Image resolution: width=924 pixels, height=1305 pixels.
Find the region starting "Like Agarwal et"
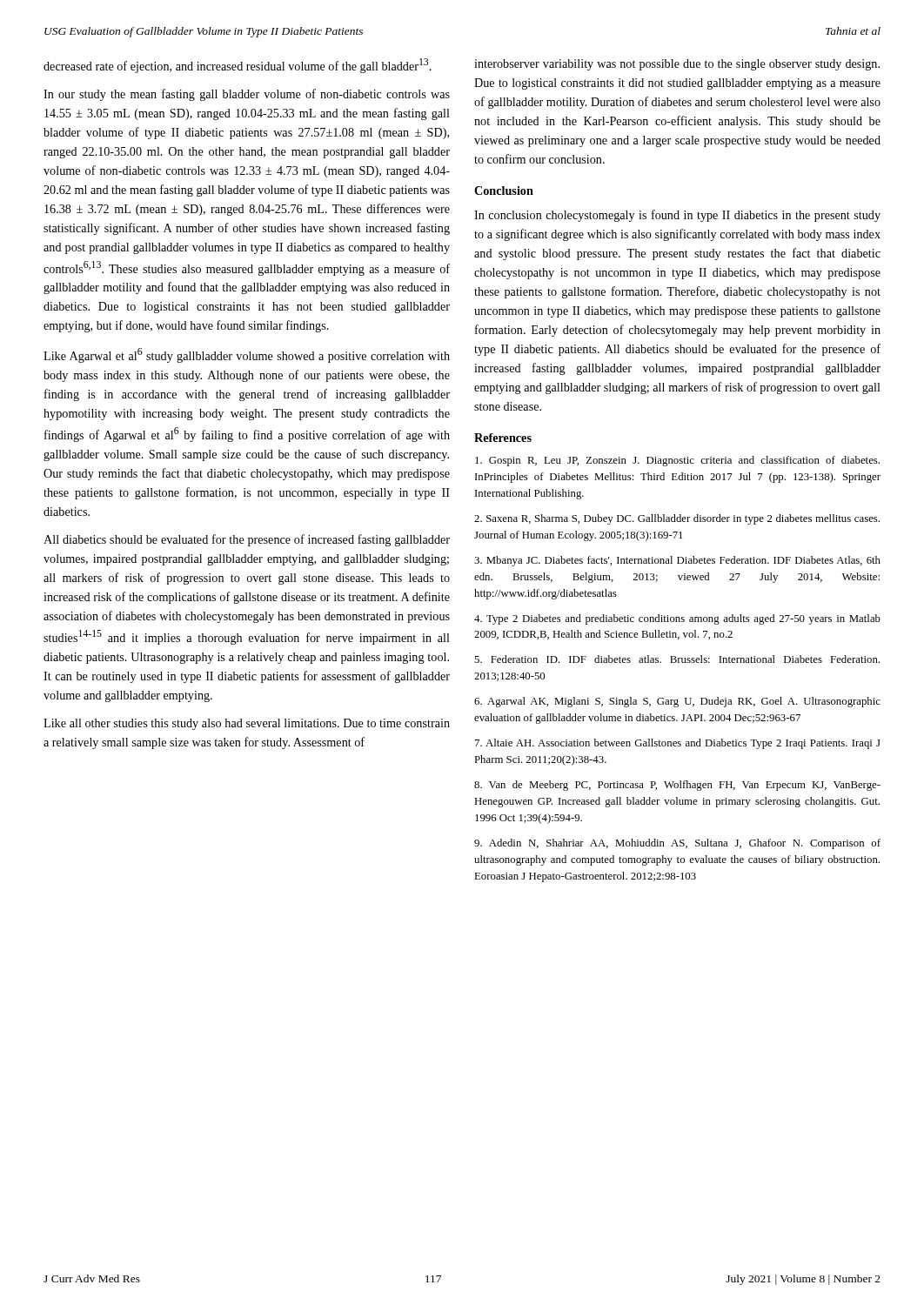(247, 433)
